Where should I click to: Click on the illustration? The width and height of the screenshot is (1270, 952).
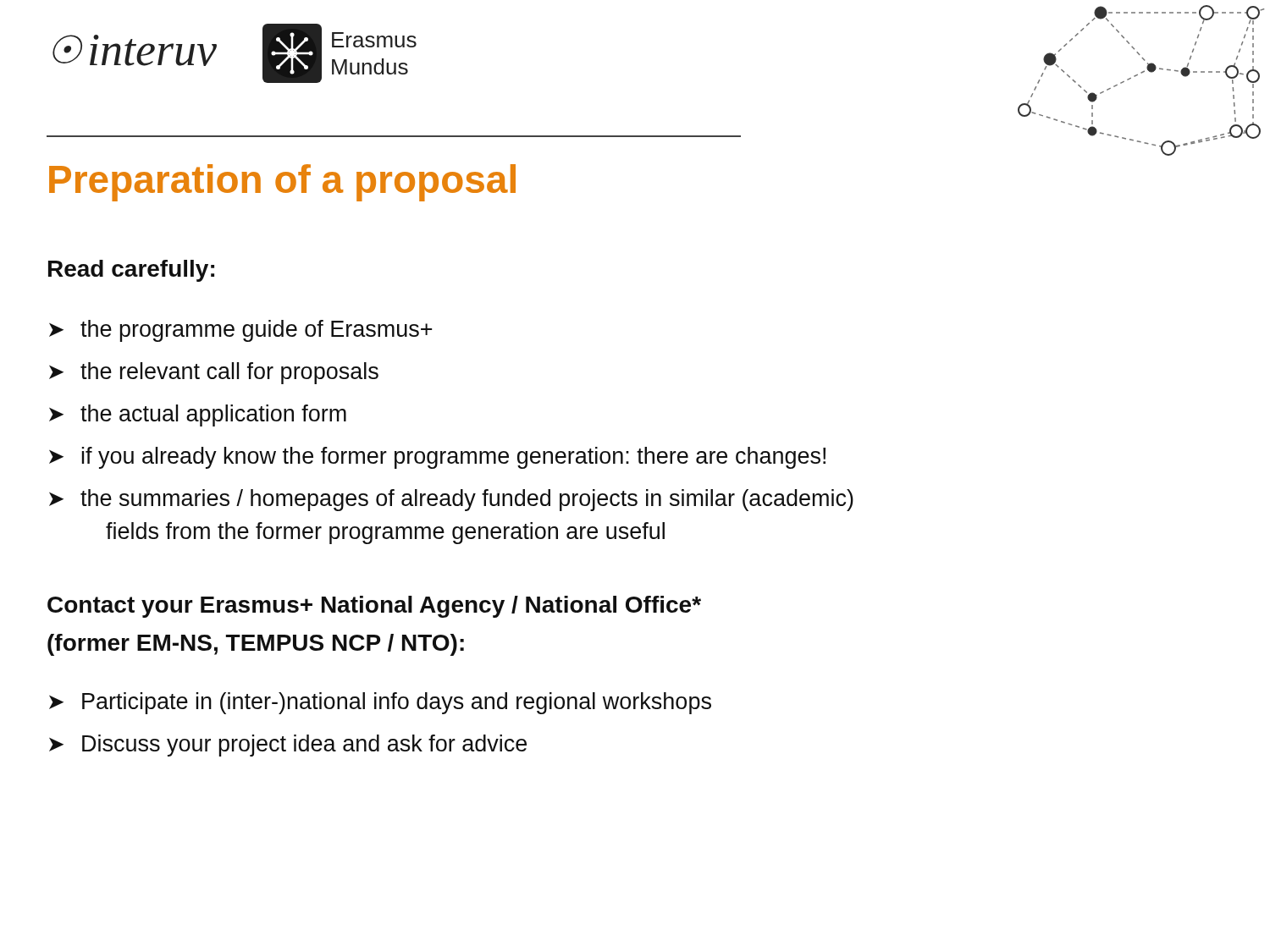pos(982,84)
